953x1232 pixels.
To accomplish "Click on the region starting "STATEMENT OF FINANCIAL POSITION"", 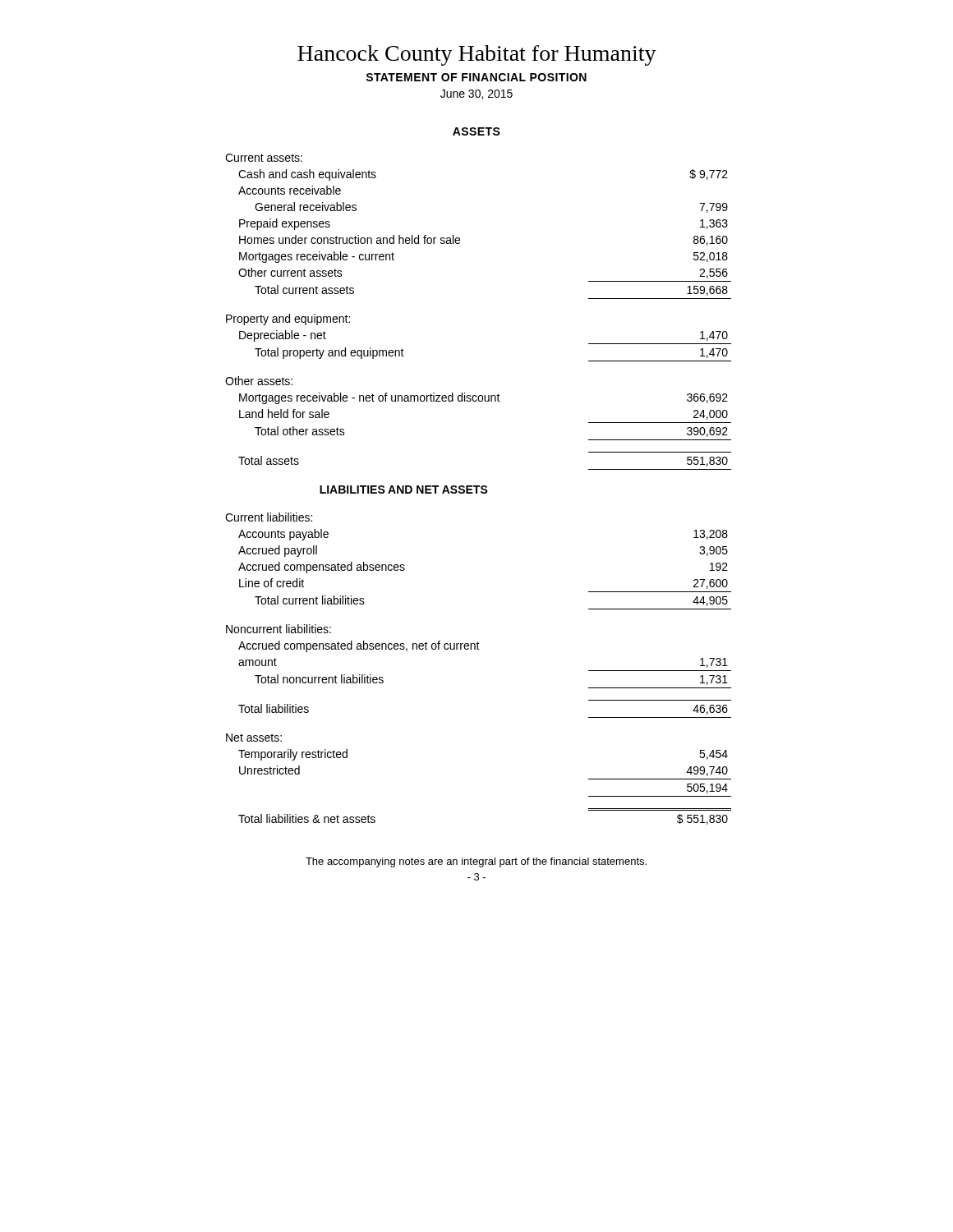I will 476,77.
